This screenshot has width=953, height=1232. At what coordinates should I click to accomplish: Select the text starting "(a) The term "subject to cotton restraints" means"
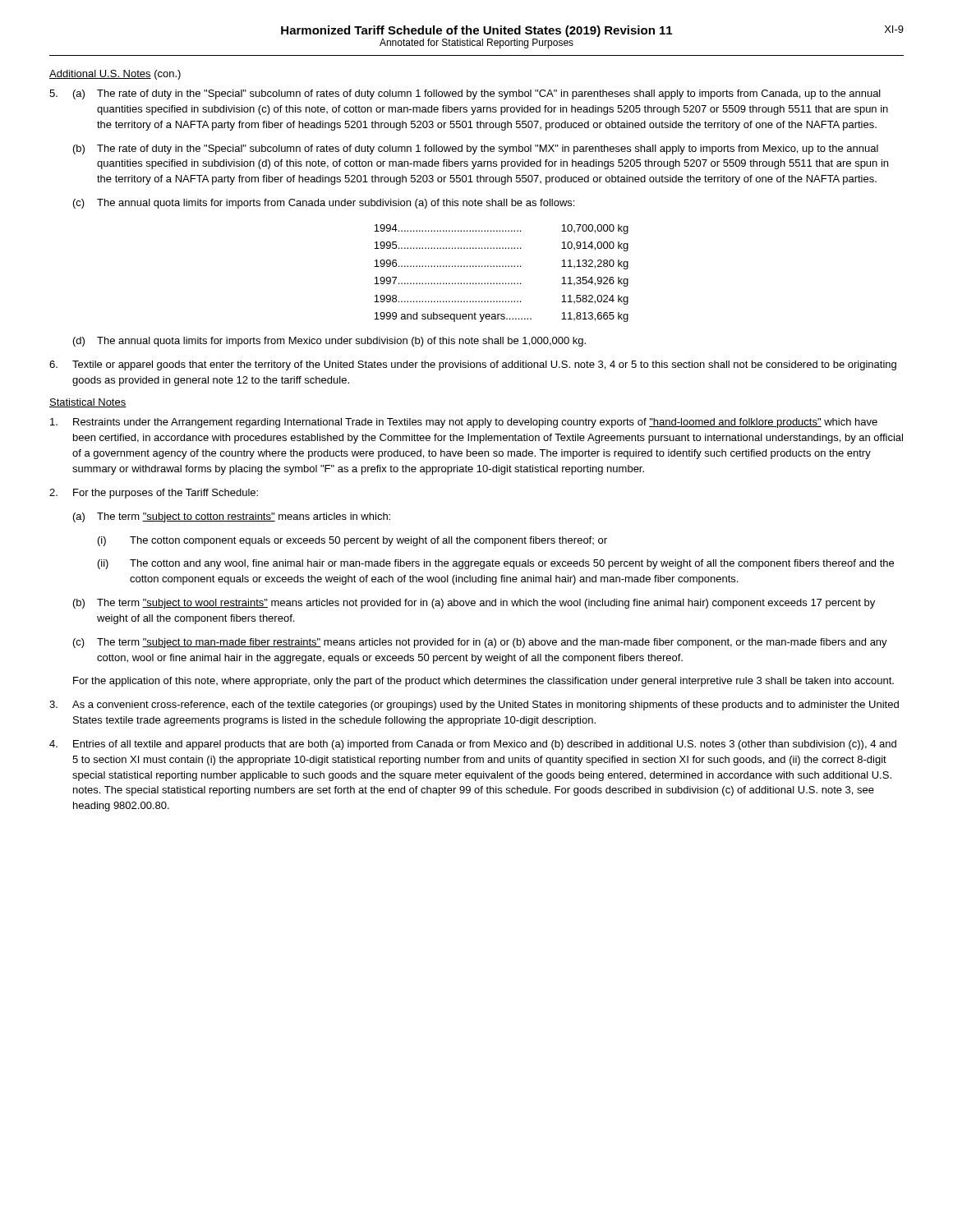(x=232, y=517)
